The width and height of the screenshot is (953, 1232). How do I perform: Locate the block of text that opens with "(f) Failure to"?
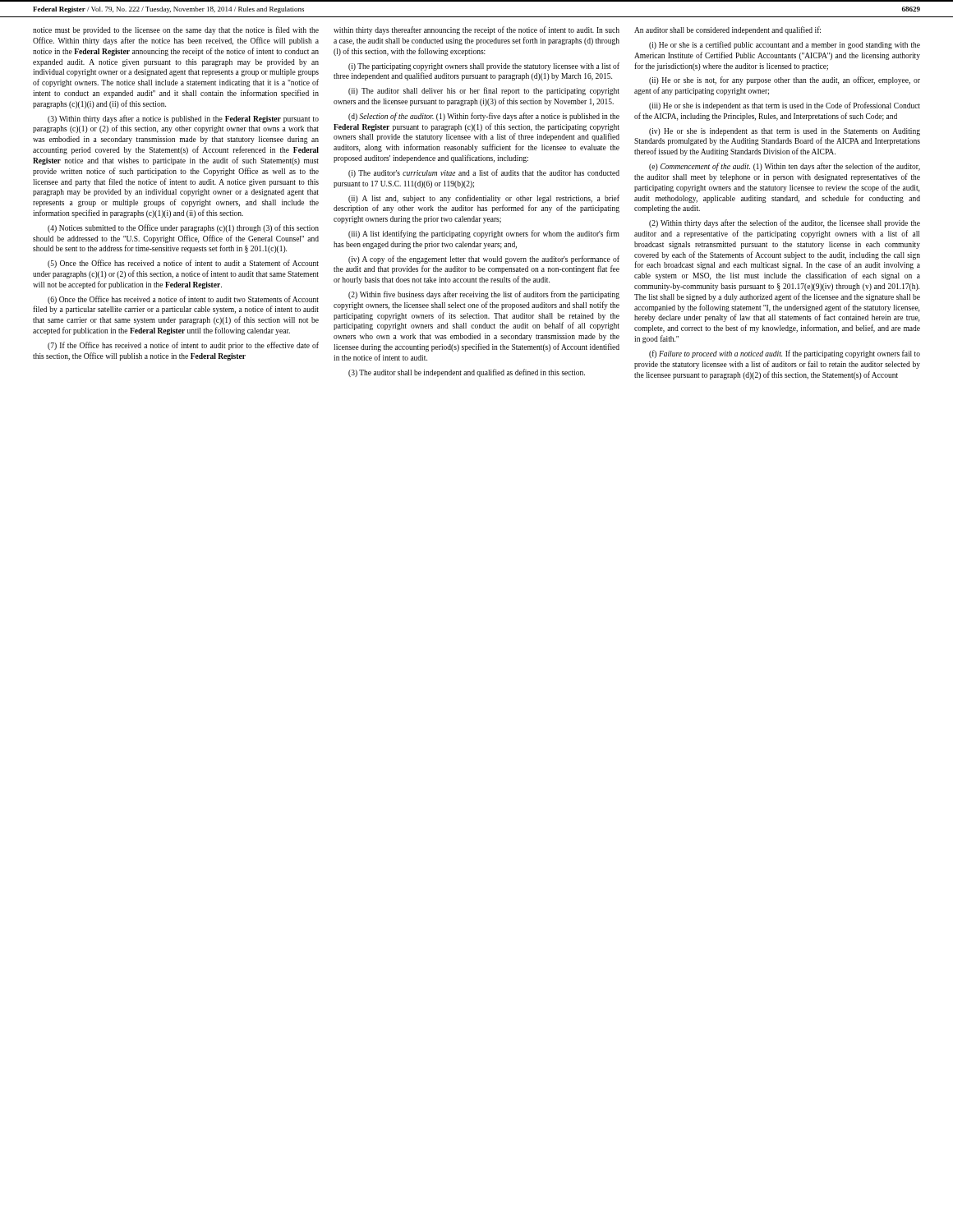point(777,365)
